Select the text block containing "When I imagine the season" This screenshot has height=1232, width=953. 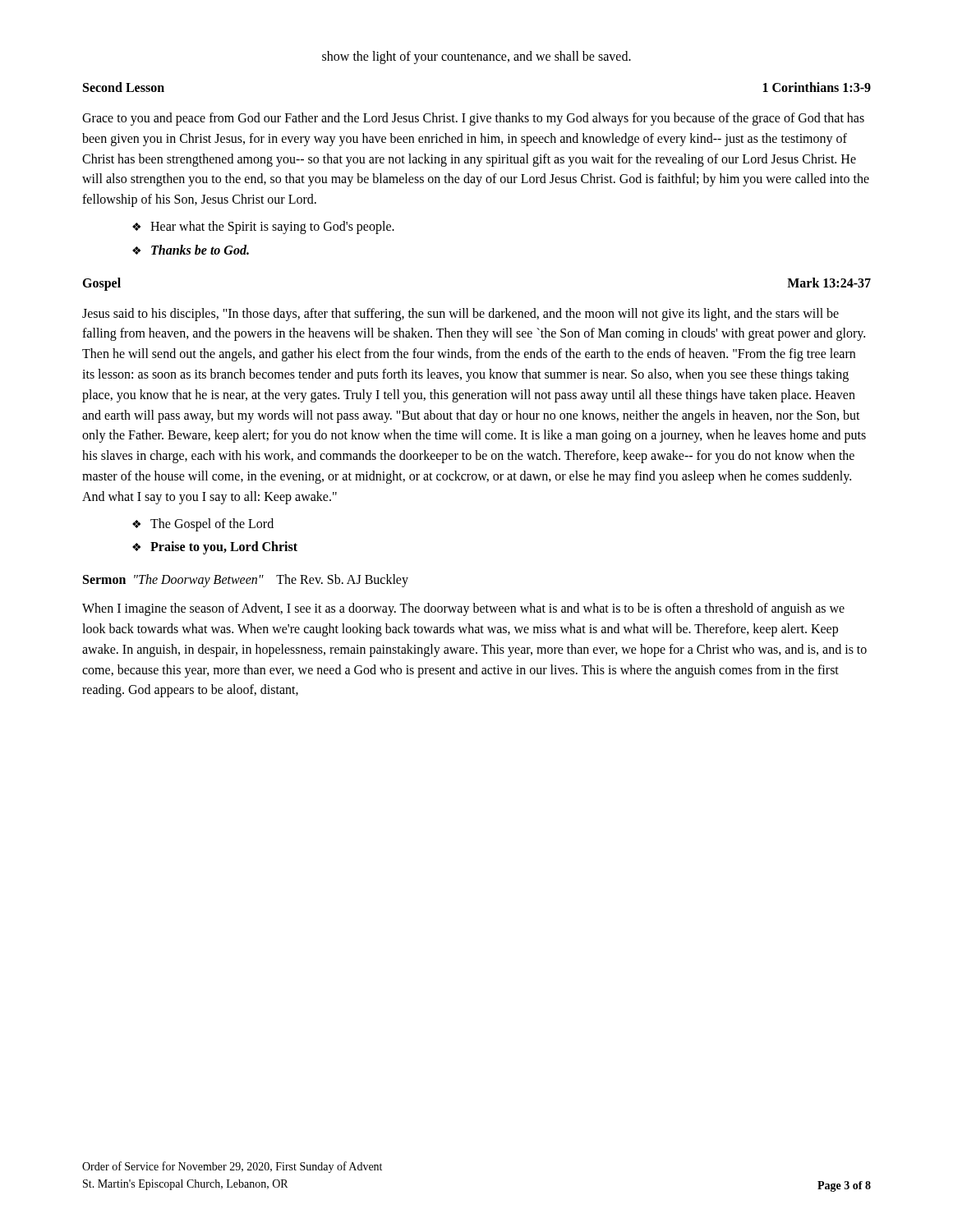[x=475, y=649]
